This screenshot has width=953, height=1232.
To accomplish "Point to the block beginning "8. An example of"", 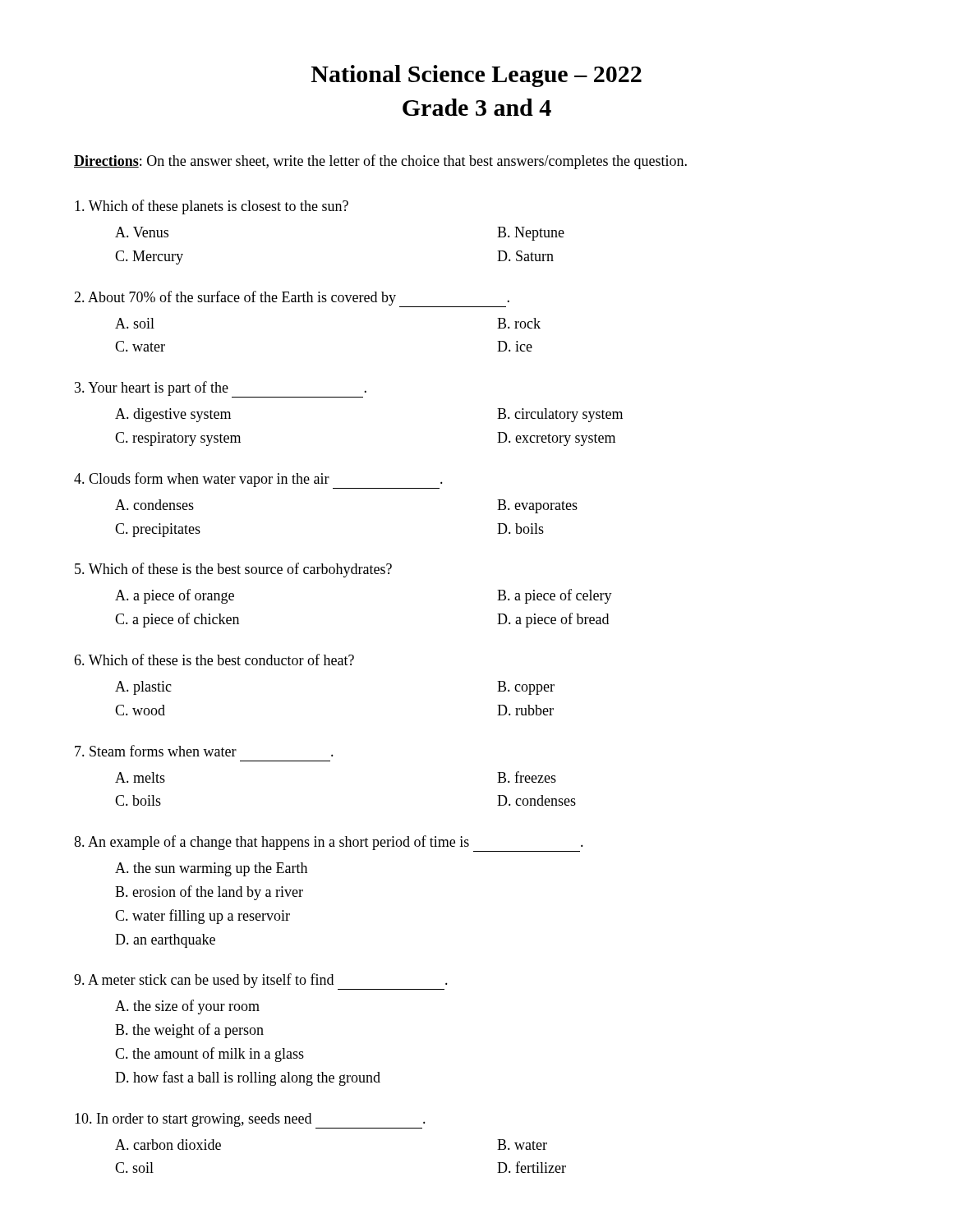I will (329, 844).
